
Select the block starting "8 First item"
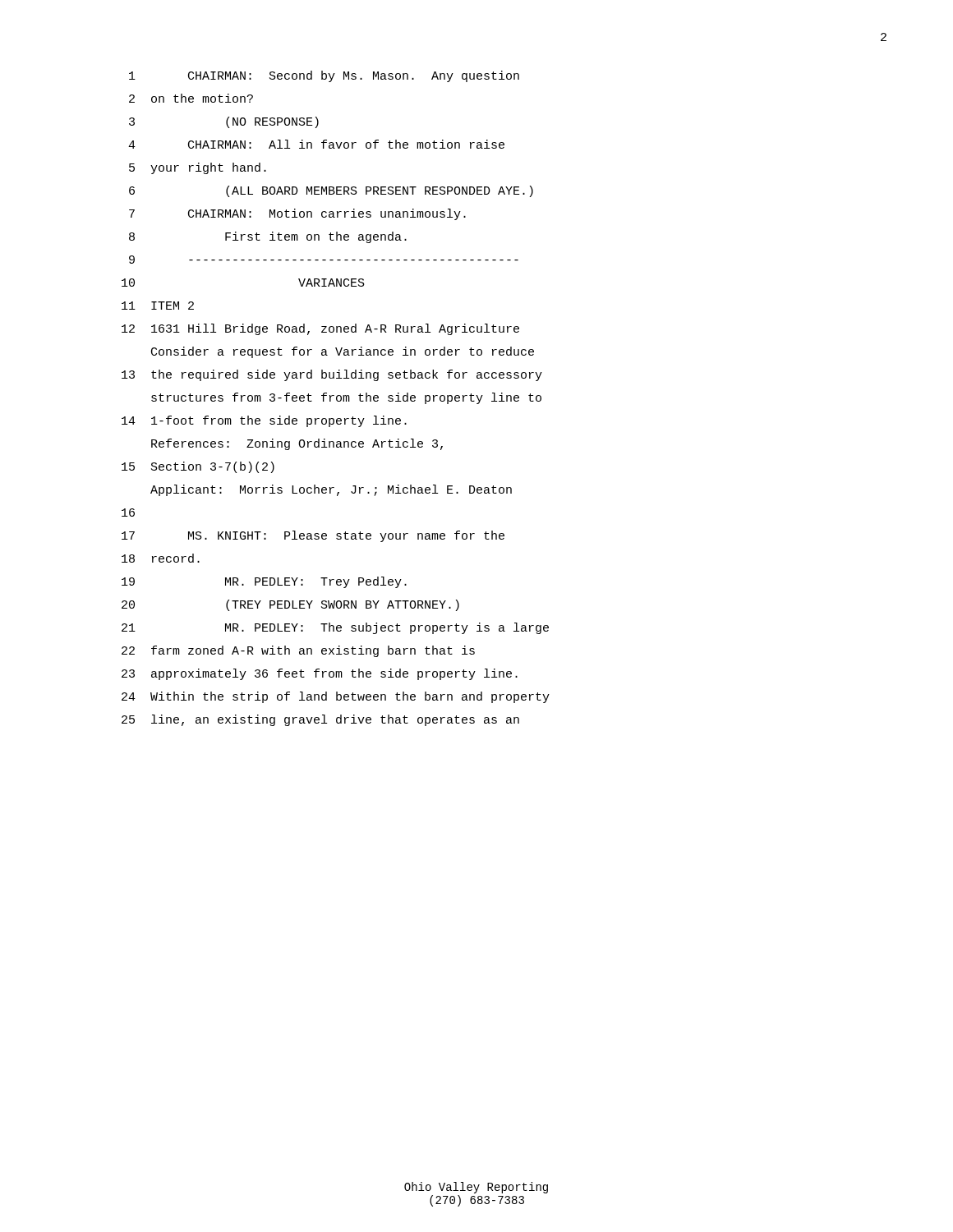268,237
